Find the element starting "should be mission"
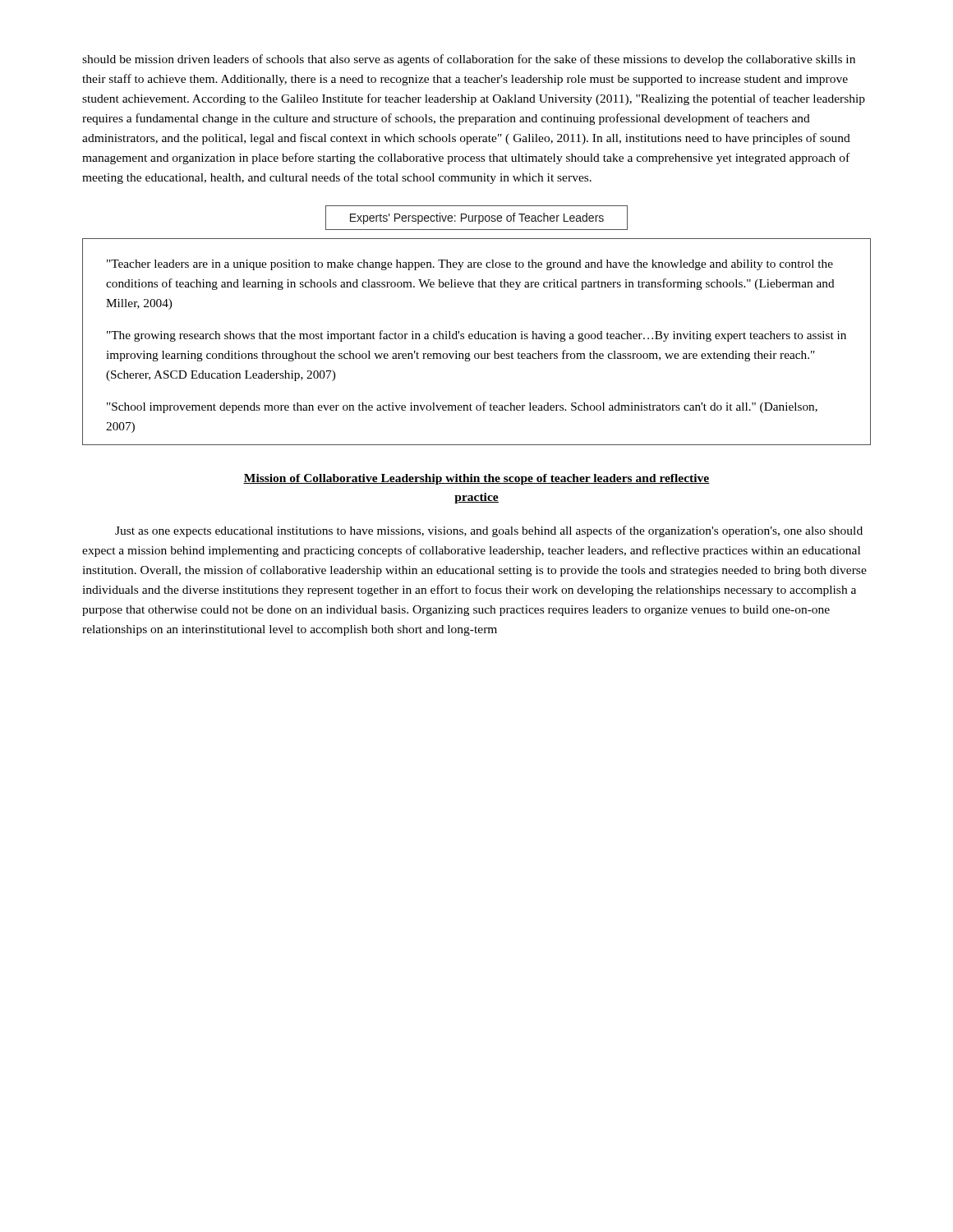The height and width of the screenshot is (1232, 953). click(474, 118)
